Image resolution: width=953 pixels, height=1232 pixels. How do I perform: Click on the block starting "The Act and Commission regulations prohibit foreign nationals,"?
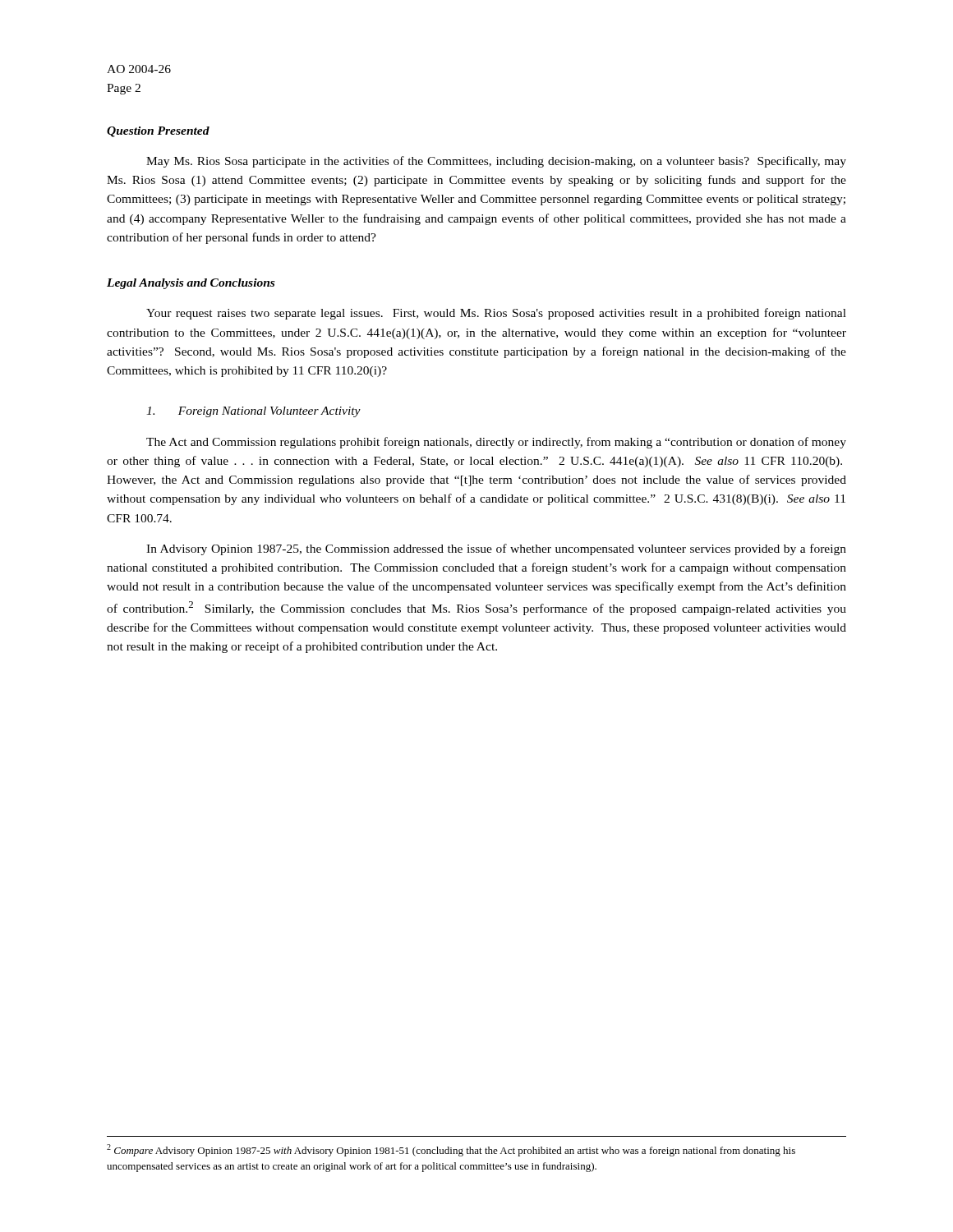coord(476,479)
